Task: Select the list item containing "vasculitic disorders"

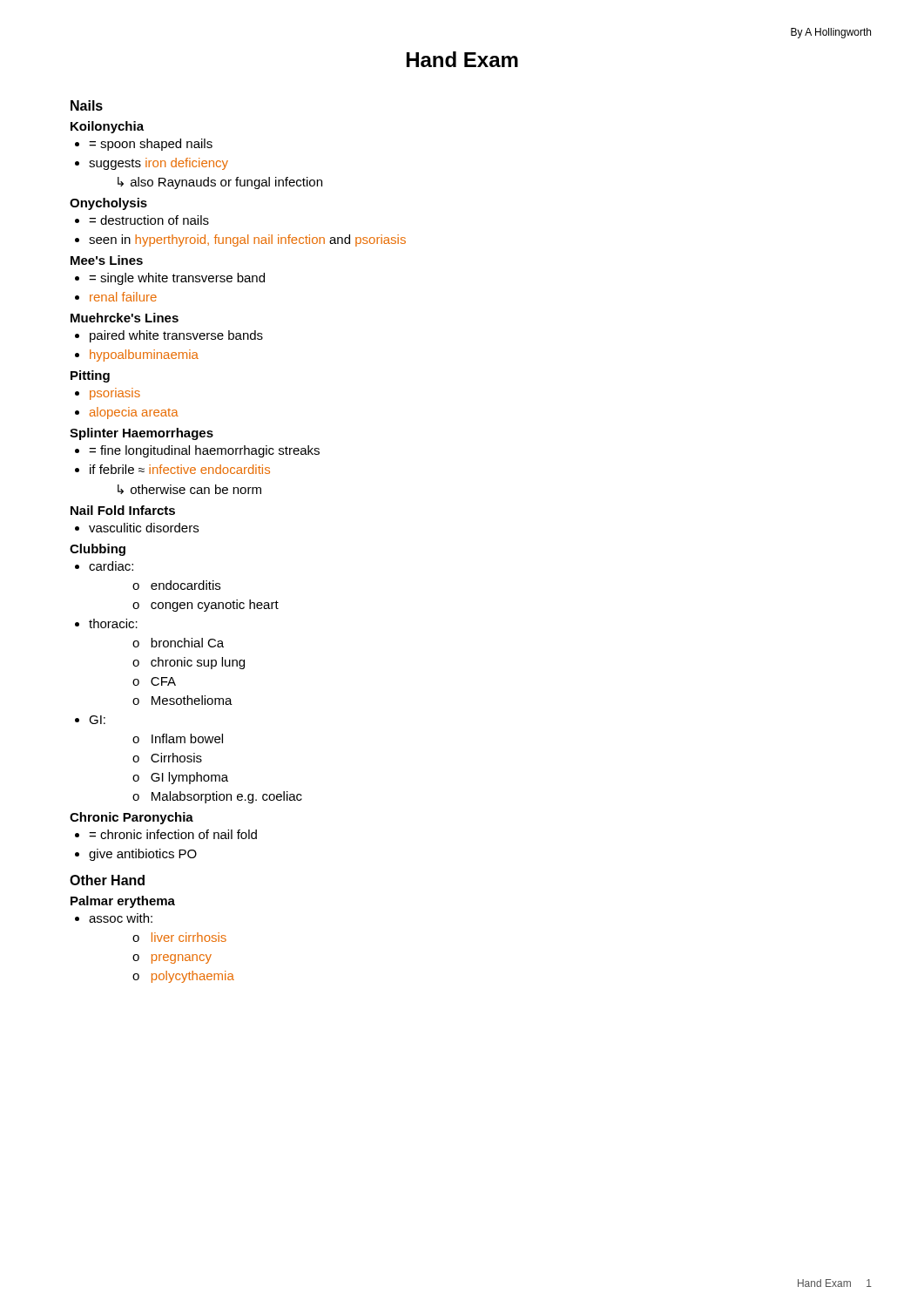Action: point(144,527)
